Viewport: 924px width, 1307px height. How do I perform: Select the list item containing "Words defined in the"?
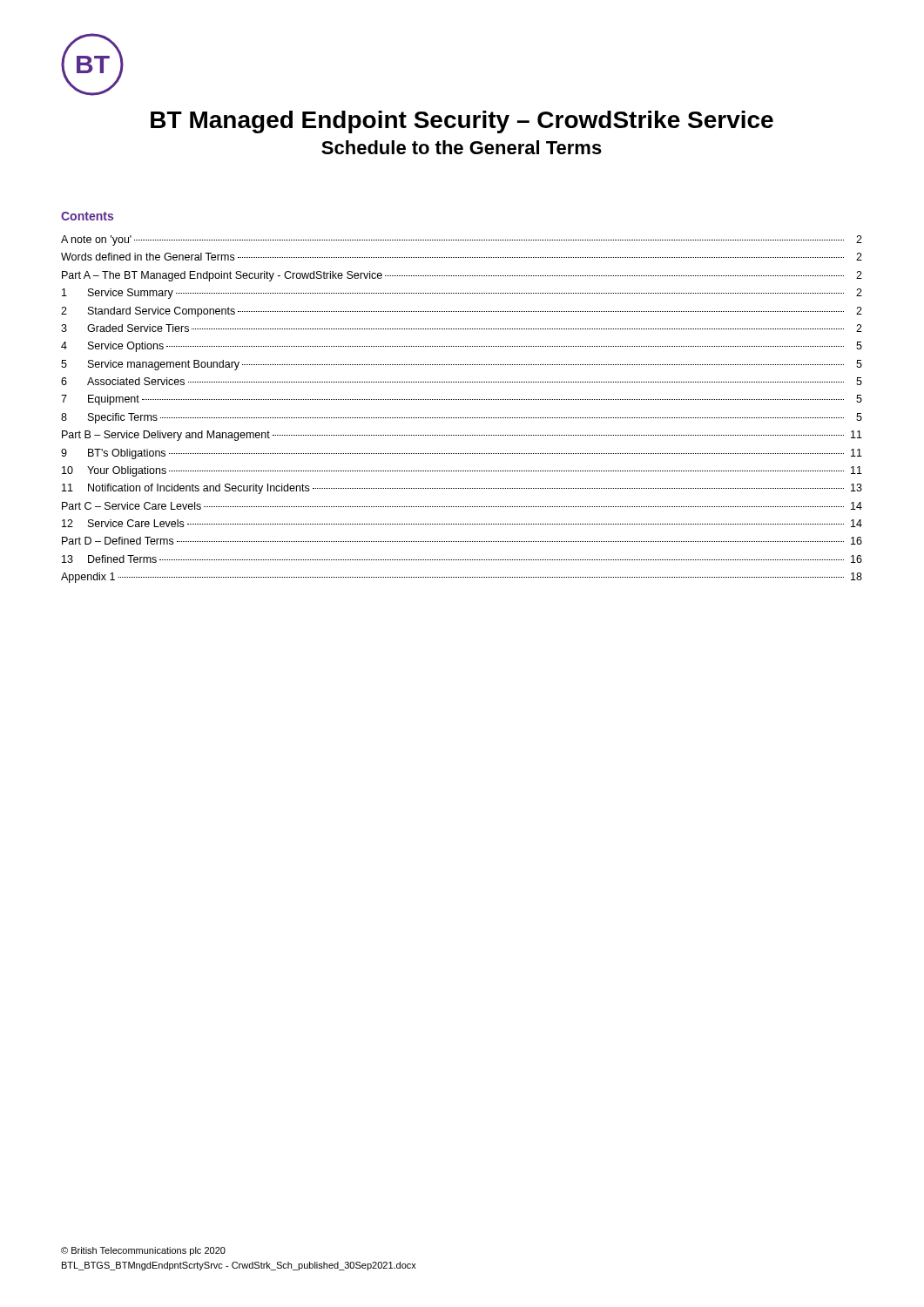pos(462,258)
